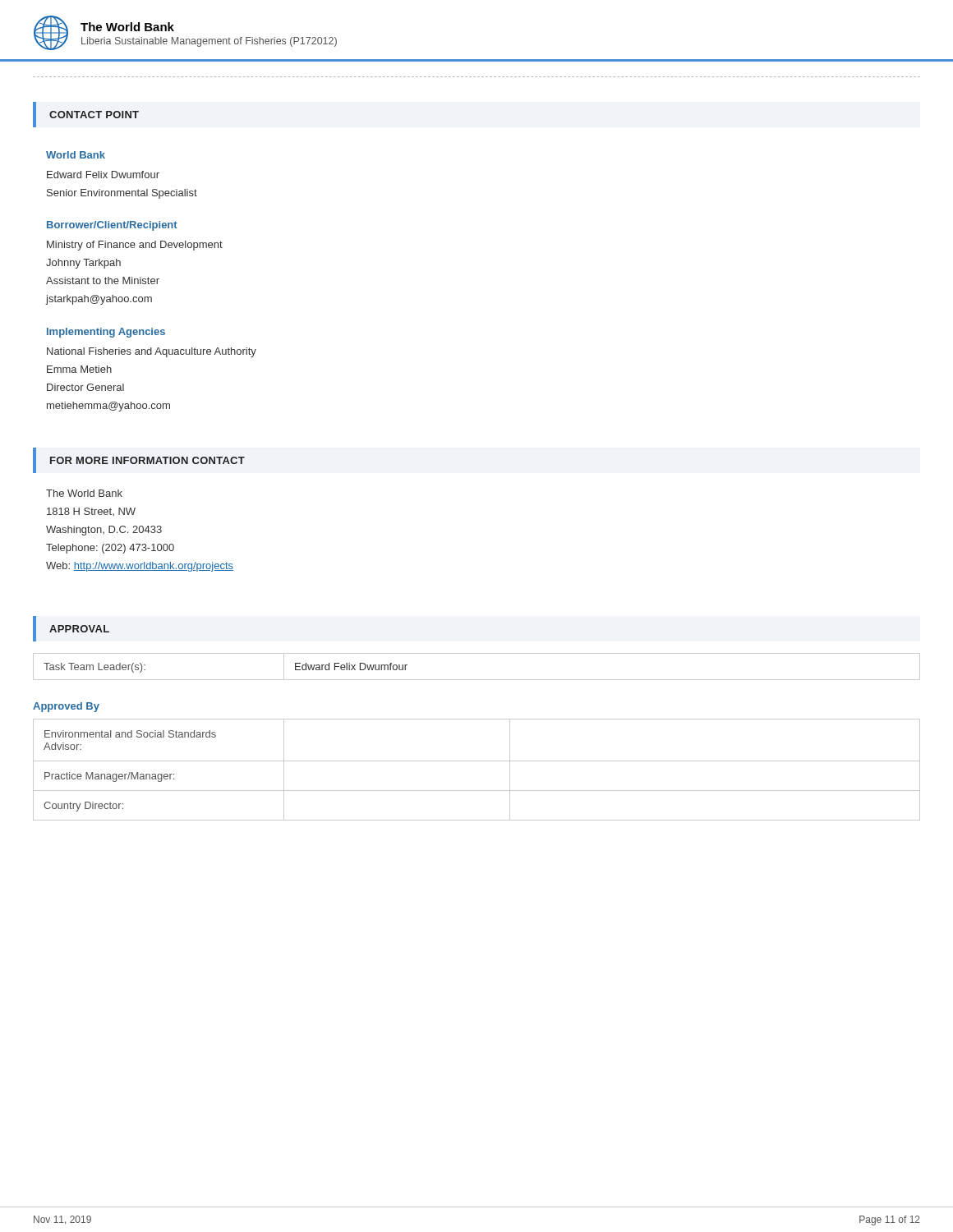The image size is (953, 1232).
Task: Select the passage starting "FOR MORE INFORMATION CONTACT"
Action: [x=147, y=460]
